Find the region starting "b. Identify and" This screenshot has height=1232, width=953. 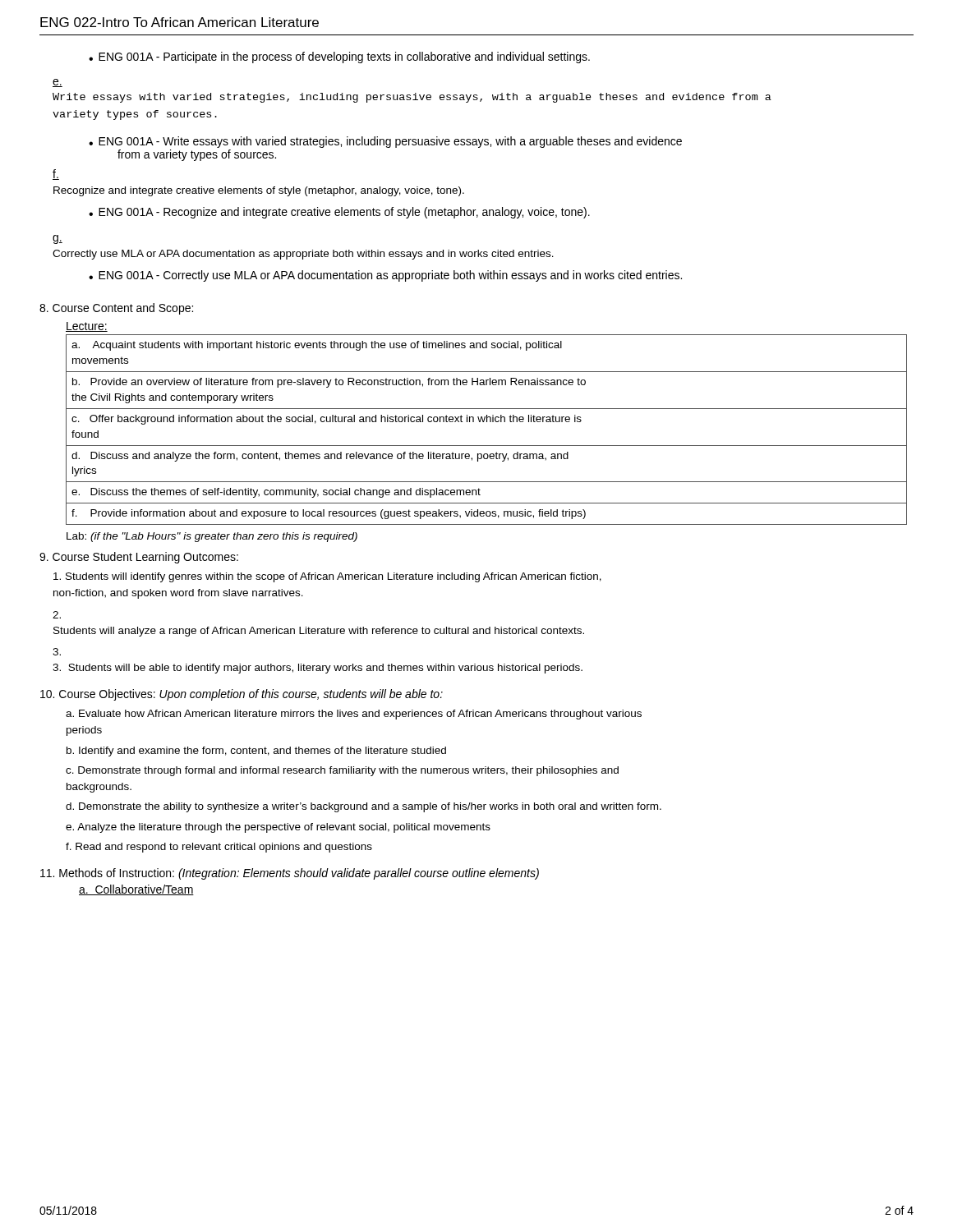(256, 750)
